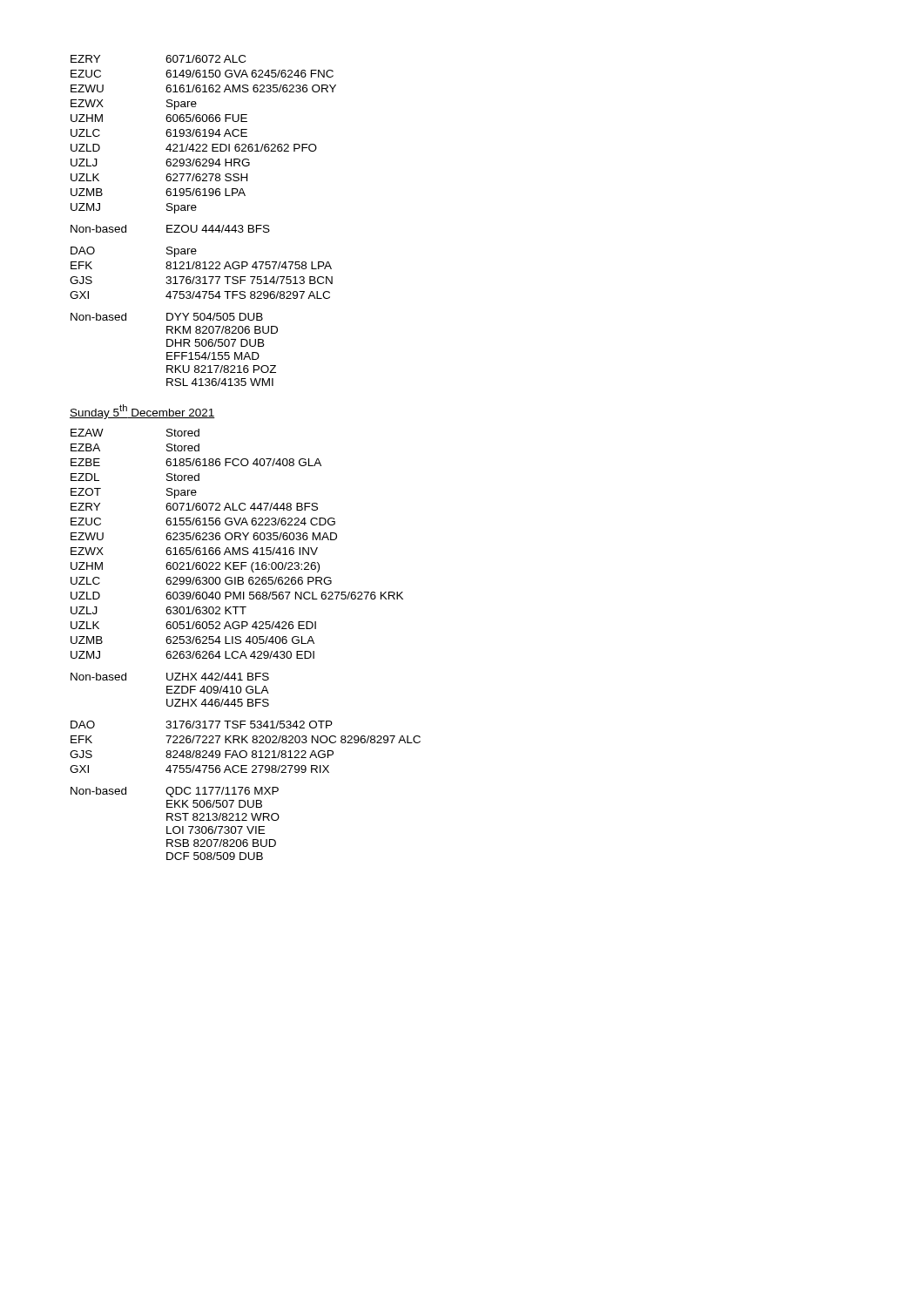Find the list item that reads "Non-based DYY 504/505 DUB RKM 8207/8206 BUD DHR"
Viewport: 924px width, 1307px height.
(167, 317)
